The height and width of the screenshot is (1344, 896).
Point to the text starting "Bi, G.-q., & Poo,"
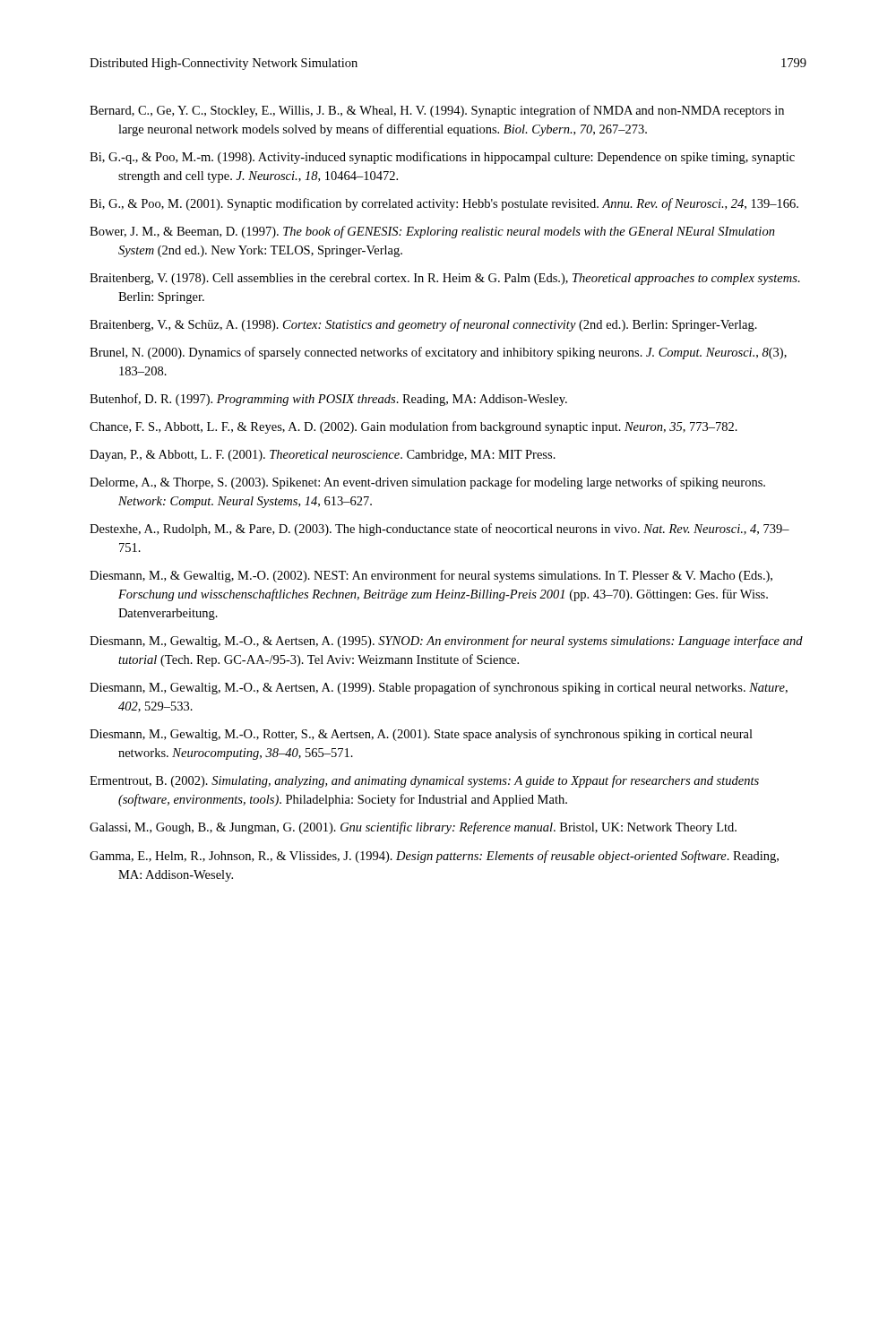448,167
